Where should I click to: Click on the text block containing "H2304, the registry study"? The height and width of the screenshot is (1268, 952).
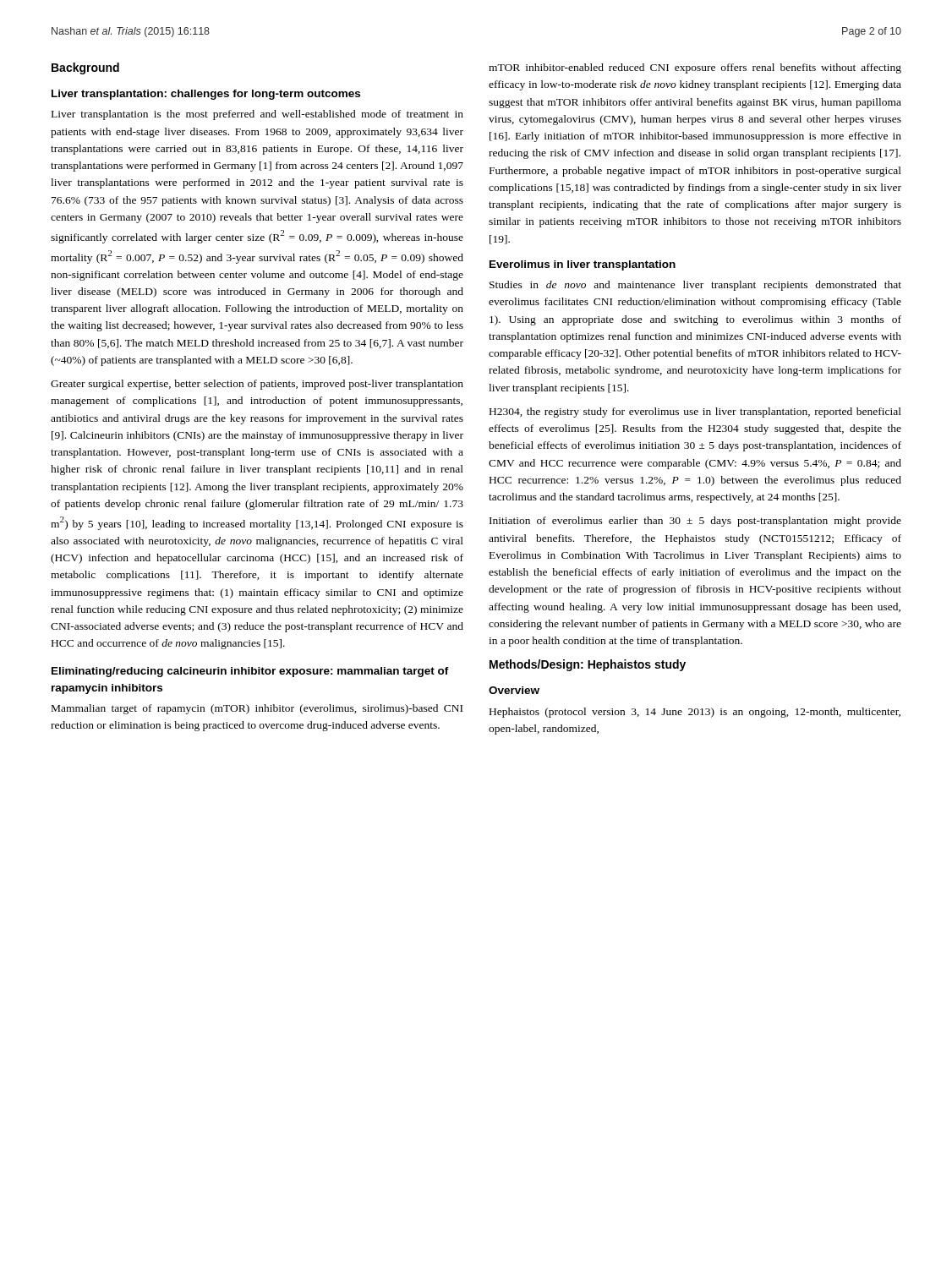click(x=695, y=454)
